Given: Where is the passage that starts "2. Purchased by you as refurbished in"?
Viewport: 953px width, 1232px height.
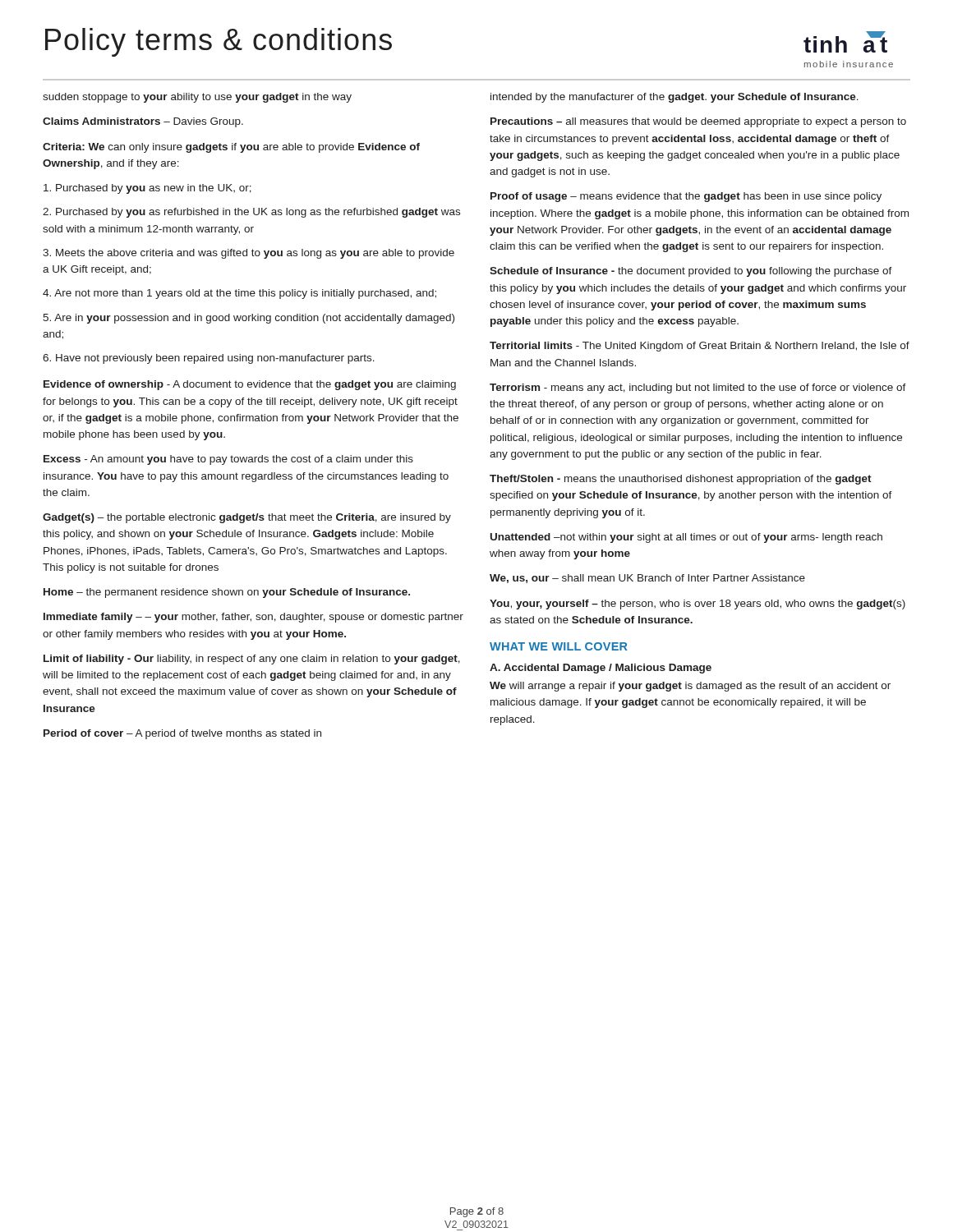Looking at the screenshot, I should [x=252, y=220].
